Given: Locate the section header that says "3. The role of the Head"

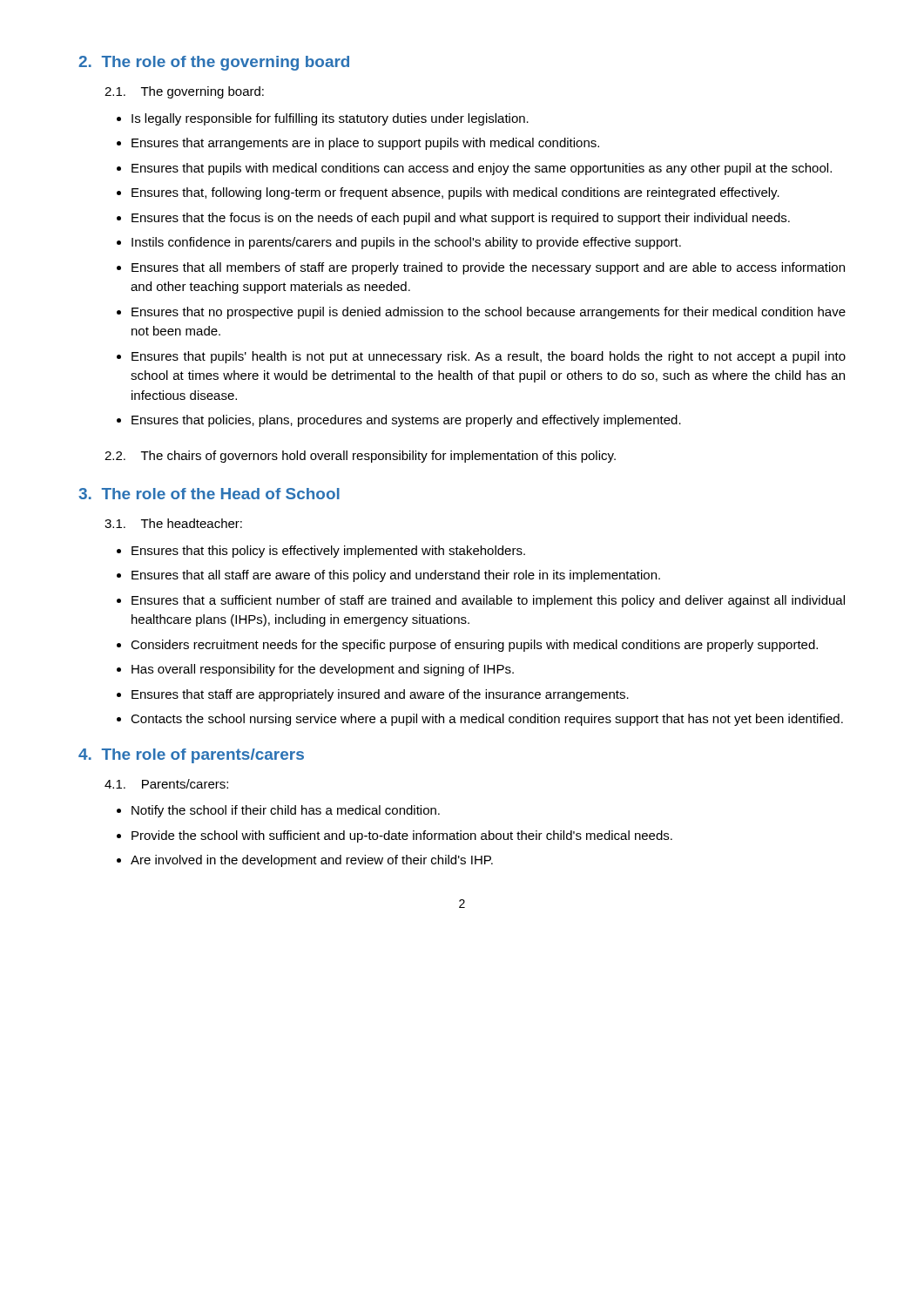Looking at the screenshot, I should (209, 494).
